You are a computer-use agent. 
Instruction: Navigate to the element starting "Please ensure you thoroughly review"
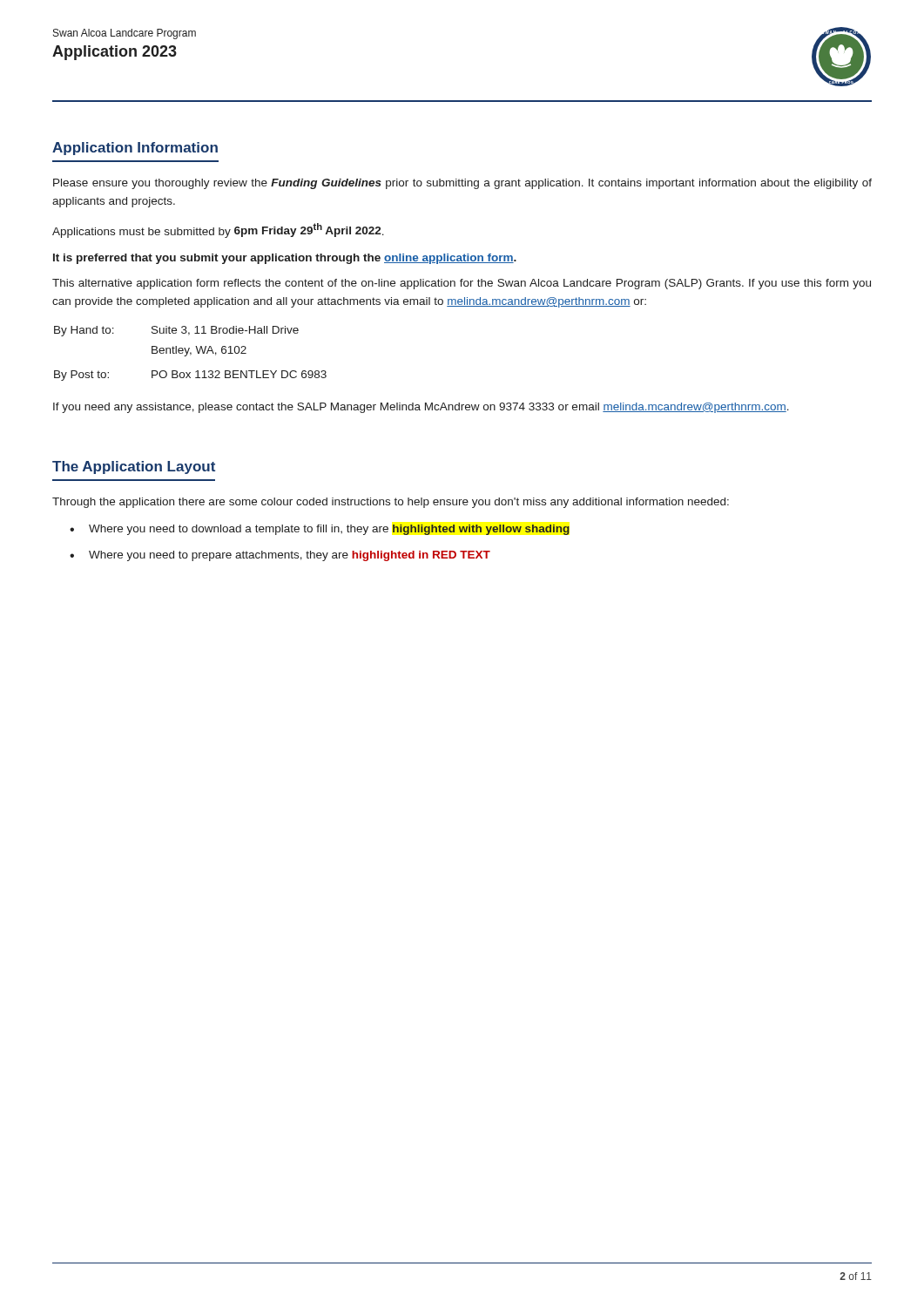(x=462, y=192)
